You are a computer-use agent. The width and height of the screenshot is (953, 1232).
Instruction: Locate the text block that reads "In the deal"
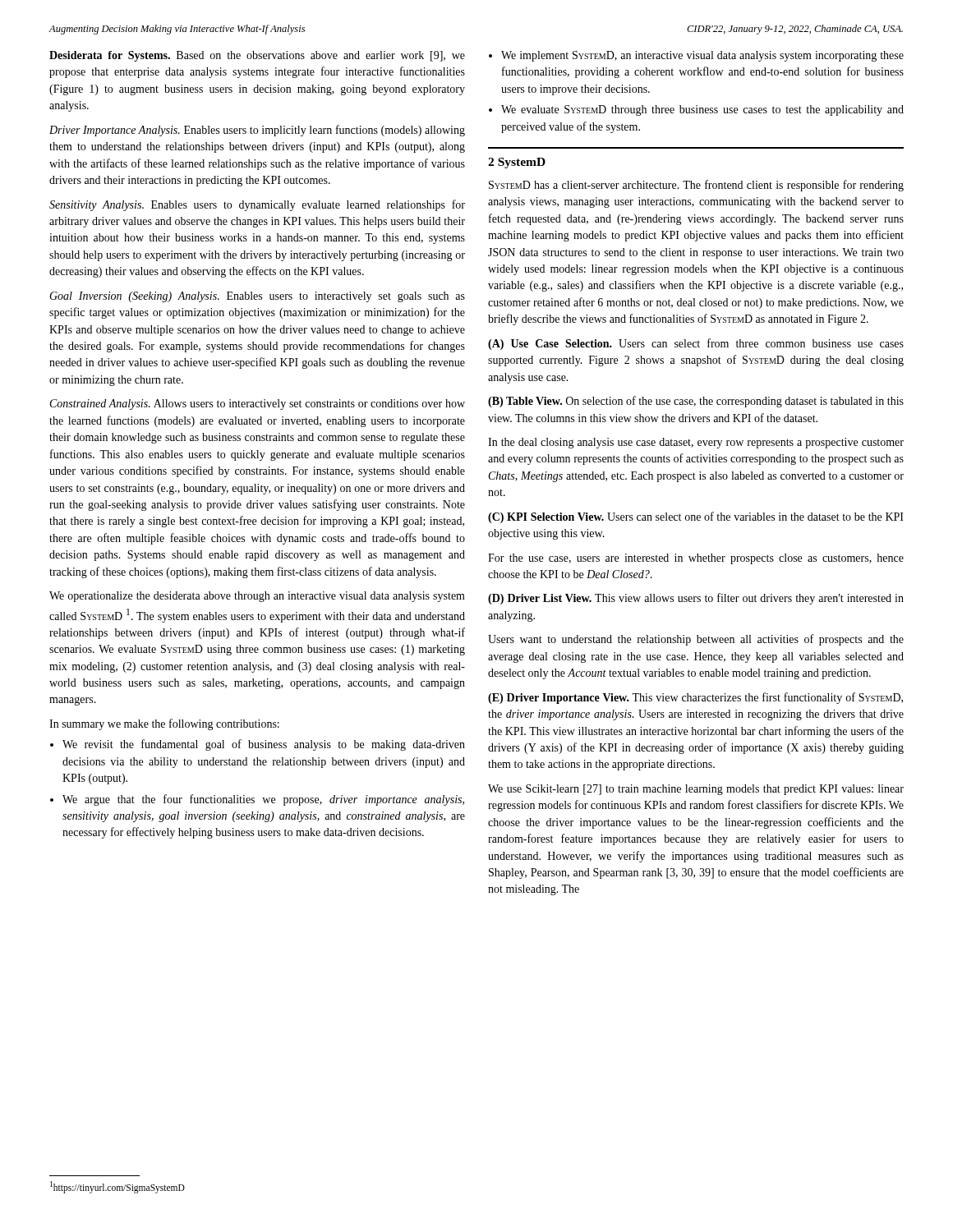696,467
